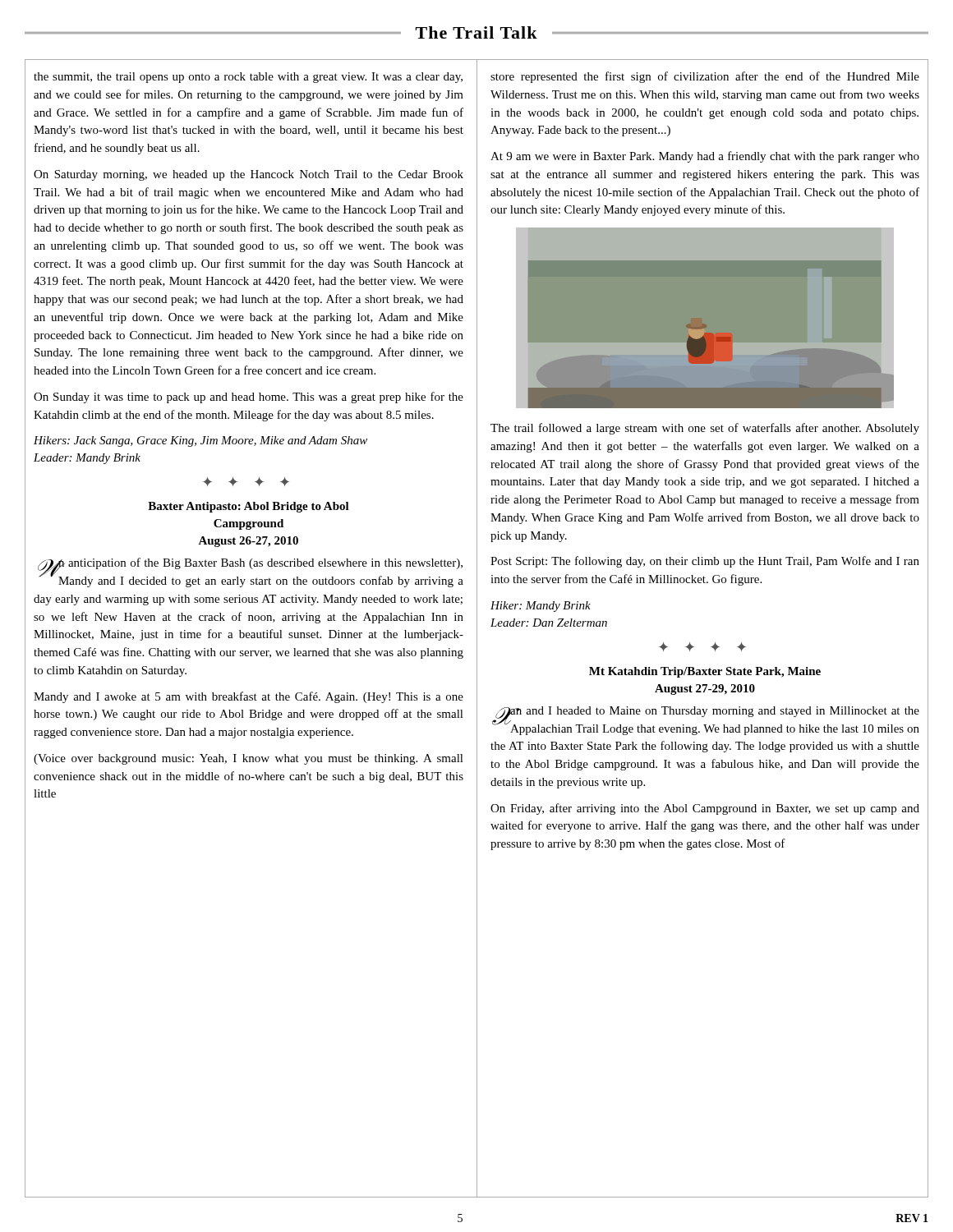Click on the text block containing "store represented the"
This screenshot has width=953, height=1232.
[705, 104]
